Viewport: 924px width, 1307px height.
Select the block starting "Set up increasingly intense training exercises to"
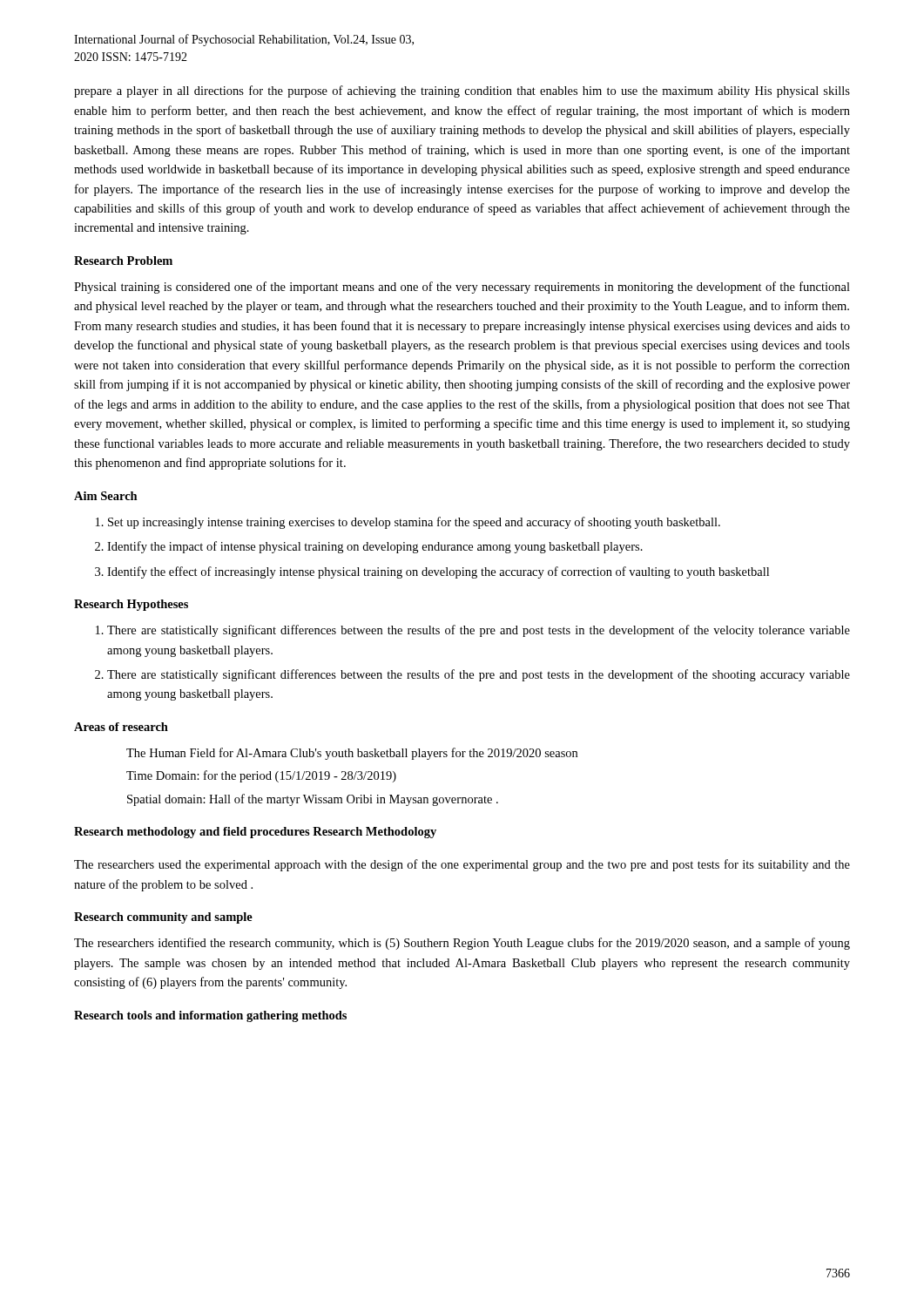(479, 522)
